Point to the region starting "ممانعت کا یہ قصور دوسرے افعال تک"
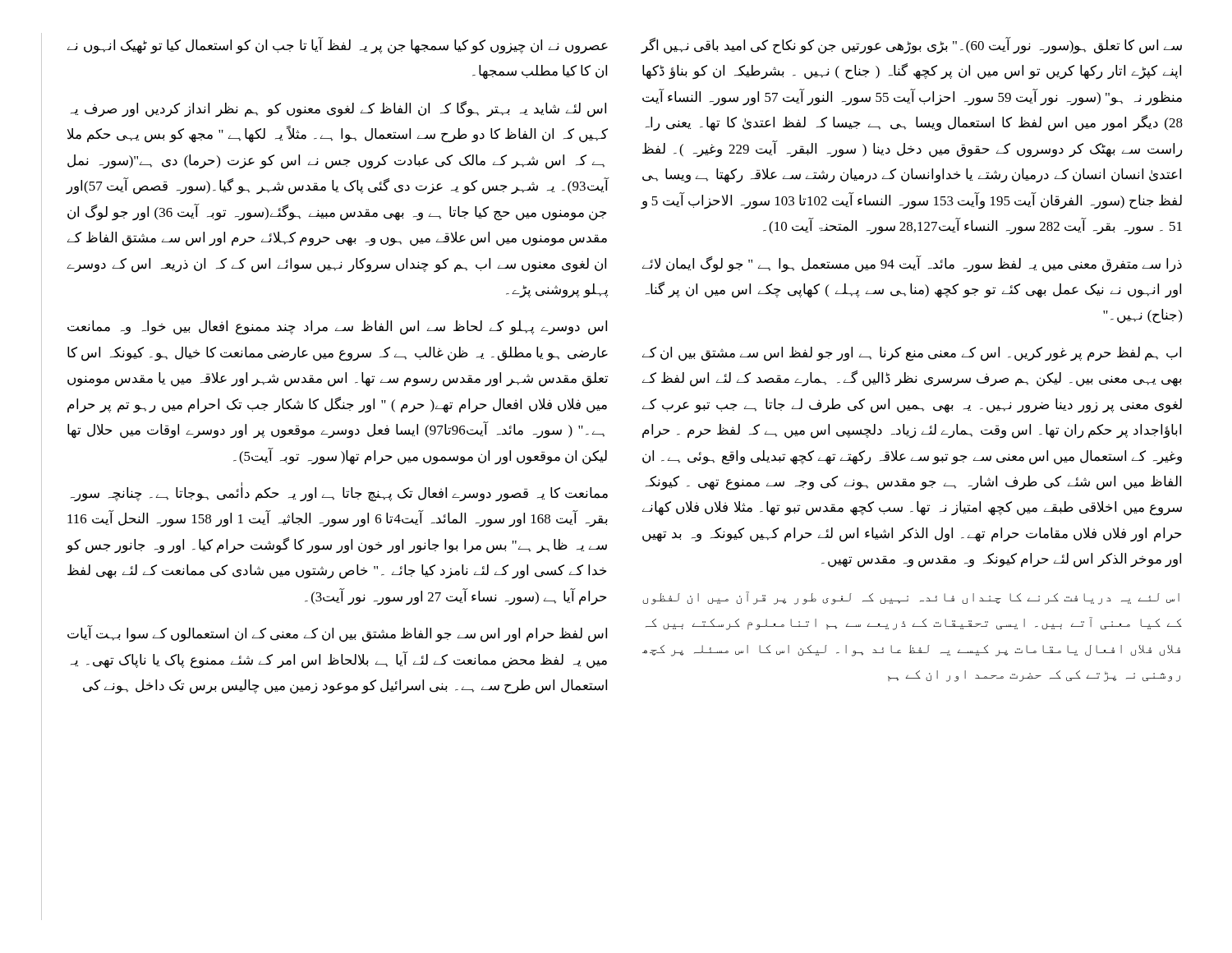This screenshot has width=1232, height=953. 337,545
